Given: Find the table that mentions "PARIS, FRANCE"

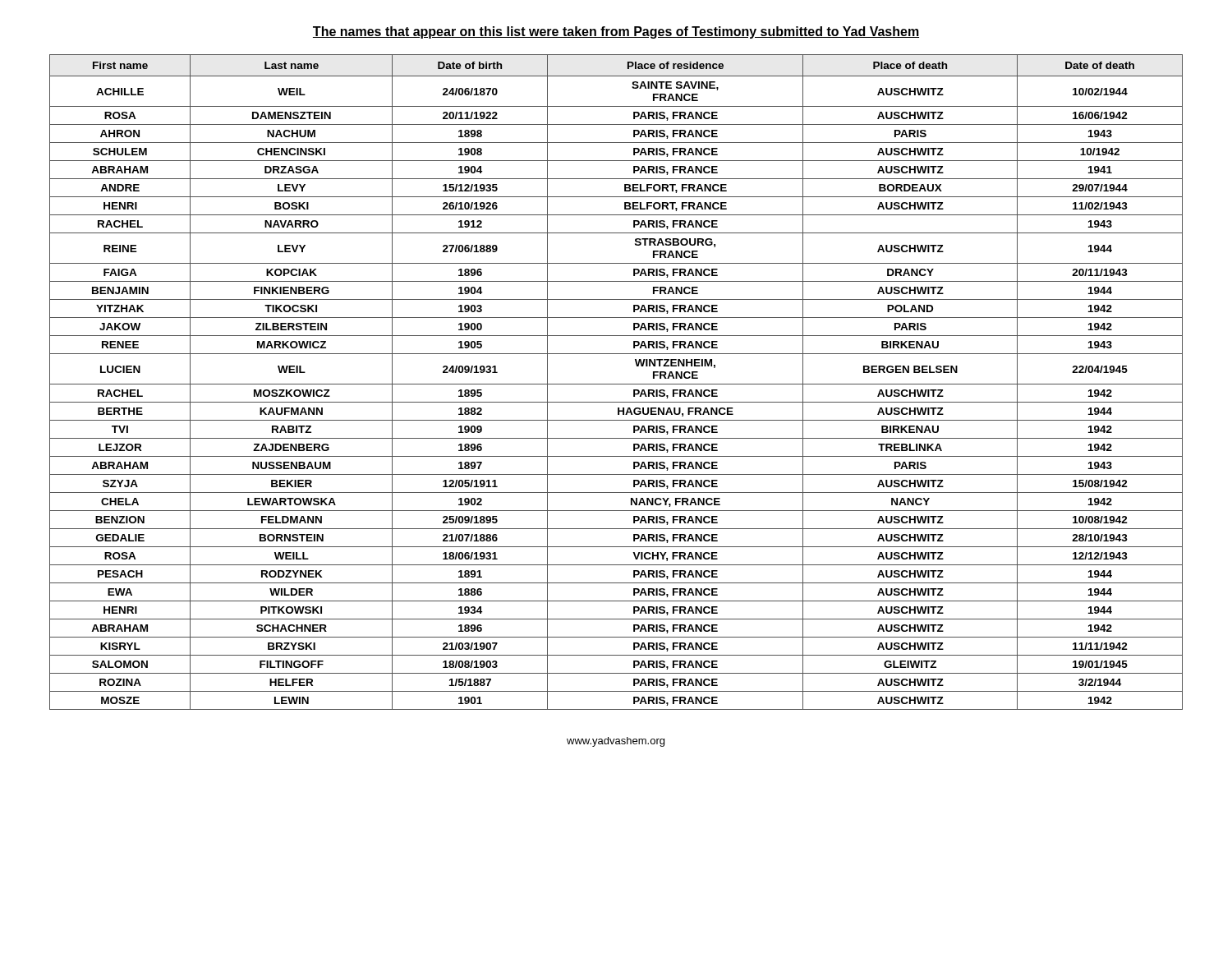Looking at the screenshot, I should pos(616,382).
